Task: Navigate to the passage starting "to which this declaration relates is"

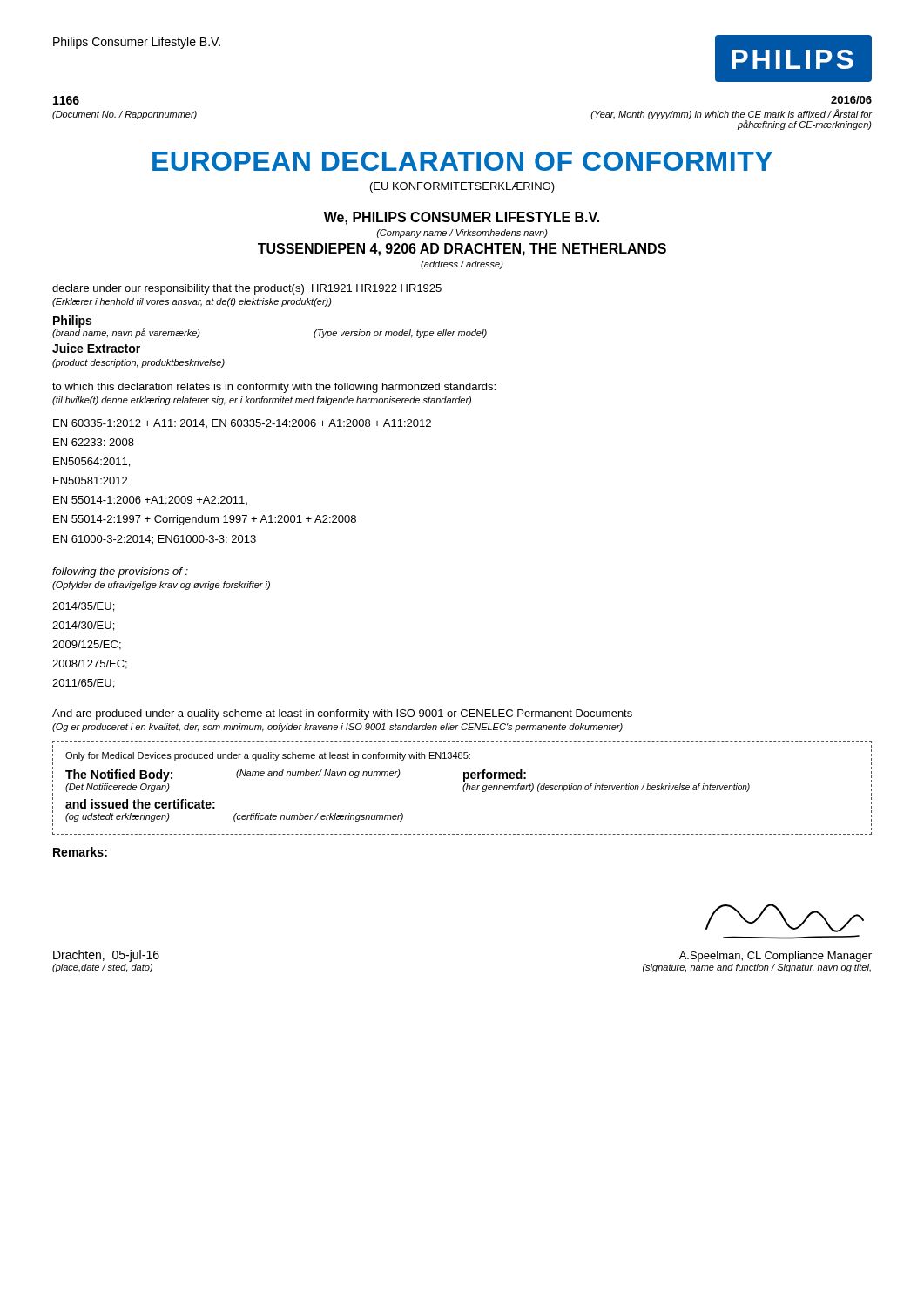Action: click(x=274, y=386)
